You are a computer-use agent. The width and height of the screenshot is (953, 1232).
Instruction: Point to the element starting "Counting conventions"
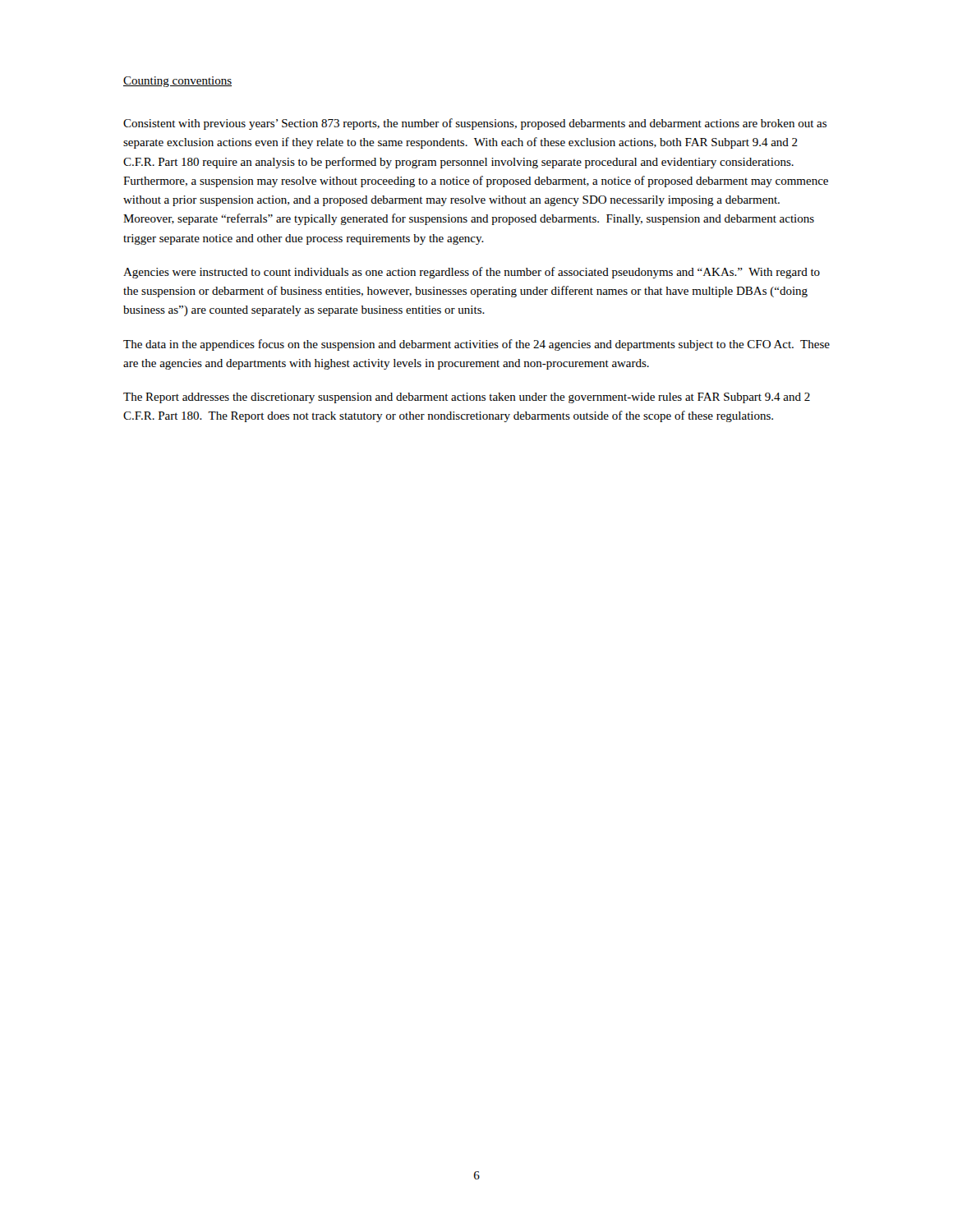click(177, 81)
